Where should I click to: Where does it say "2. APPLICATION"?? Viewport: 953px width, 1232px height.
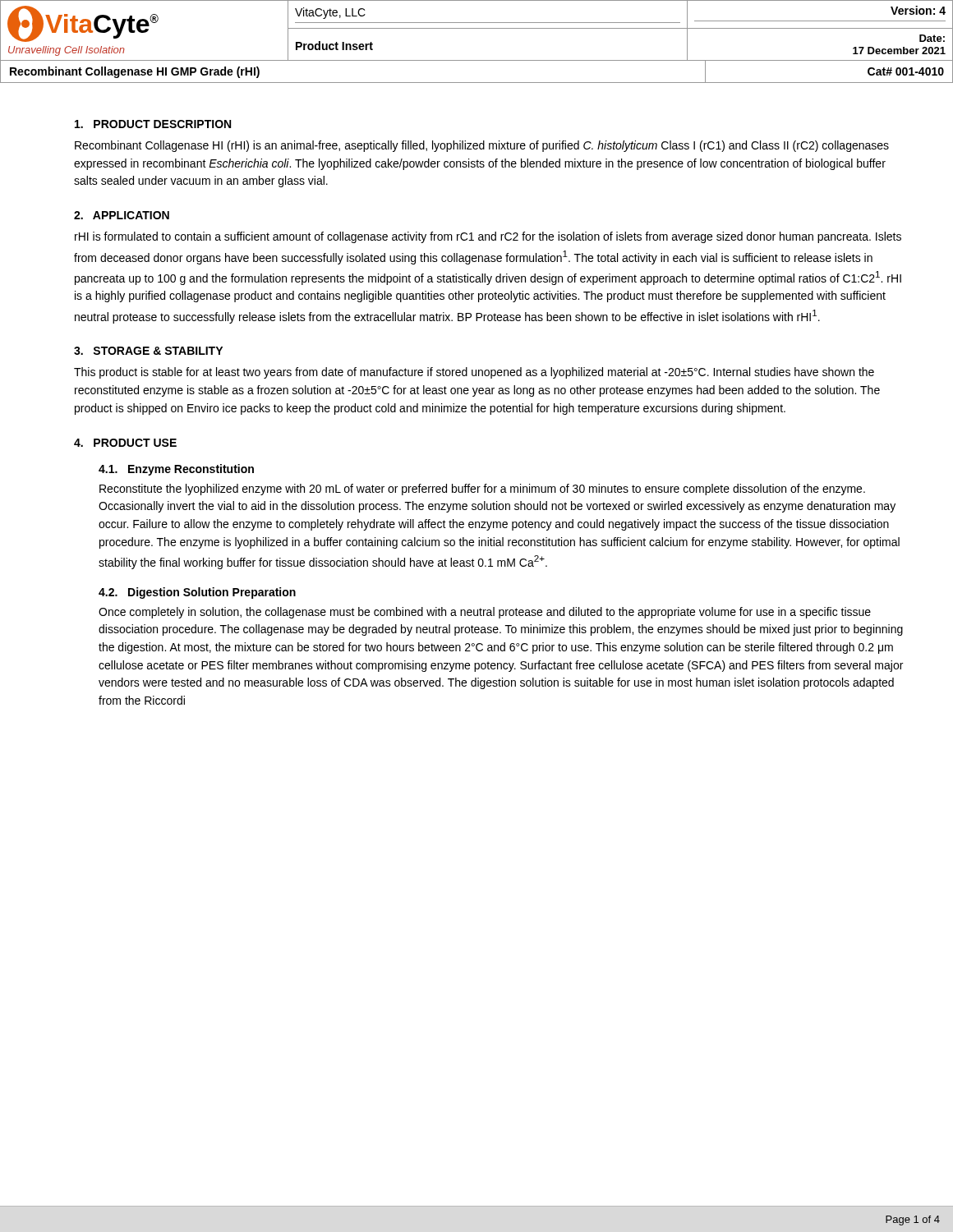(122, 215)
